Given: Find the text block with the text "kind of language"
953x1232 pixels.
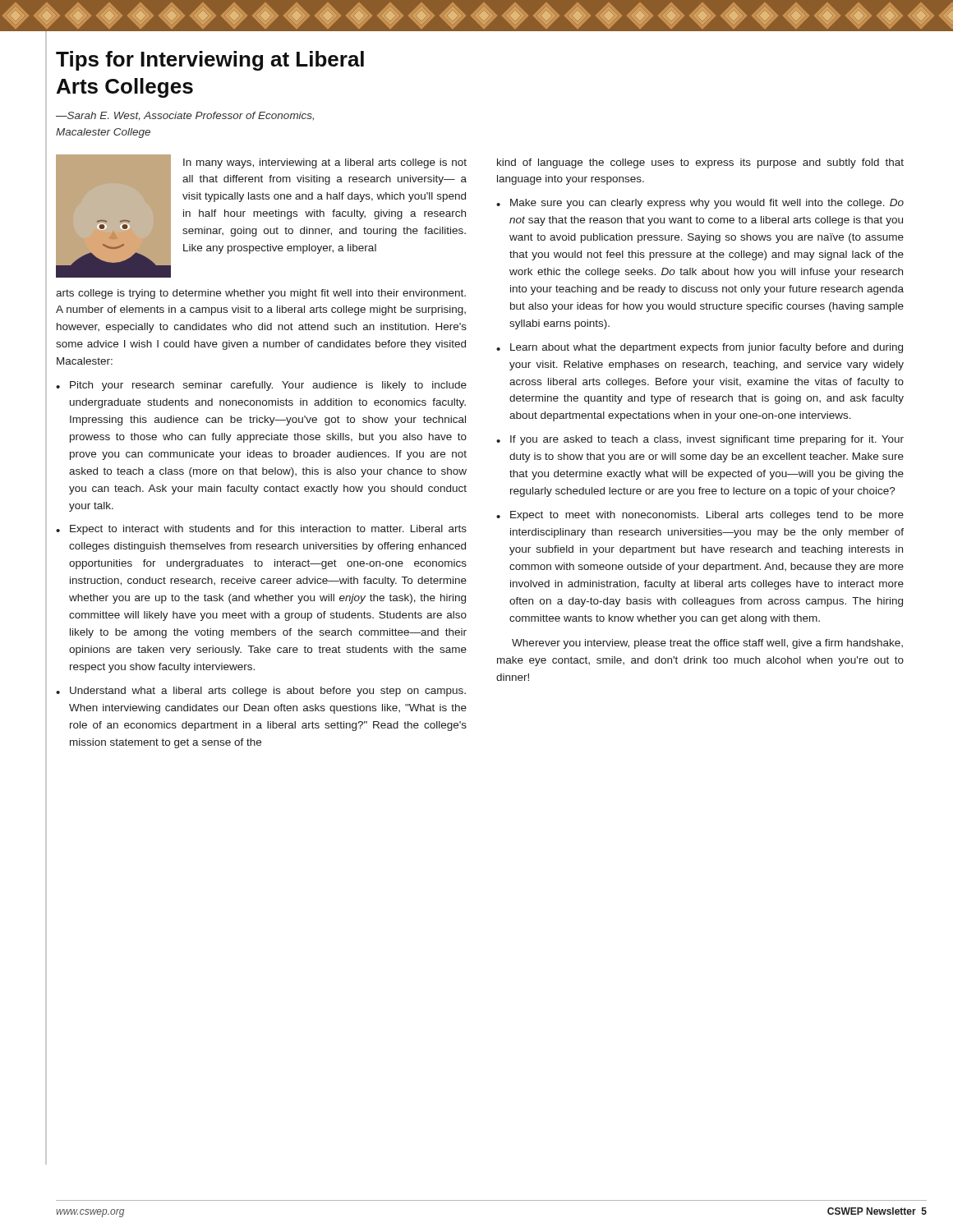Looking at the screenshot, I should click(700, 170).
